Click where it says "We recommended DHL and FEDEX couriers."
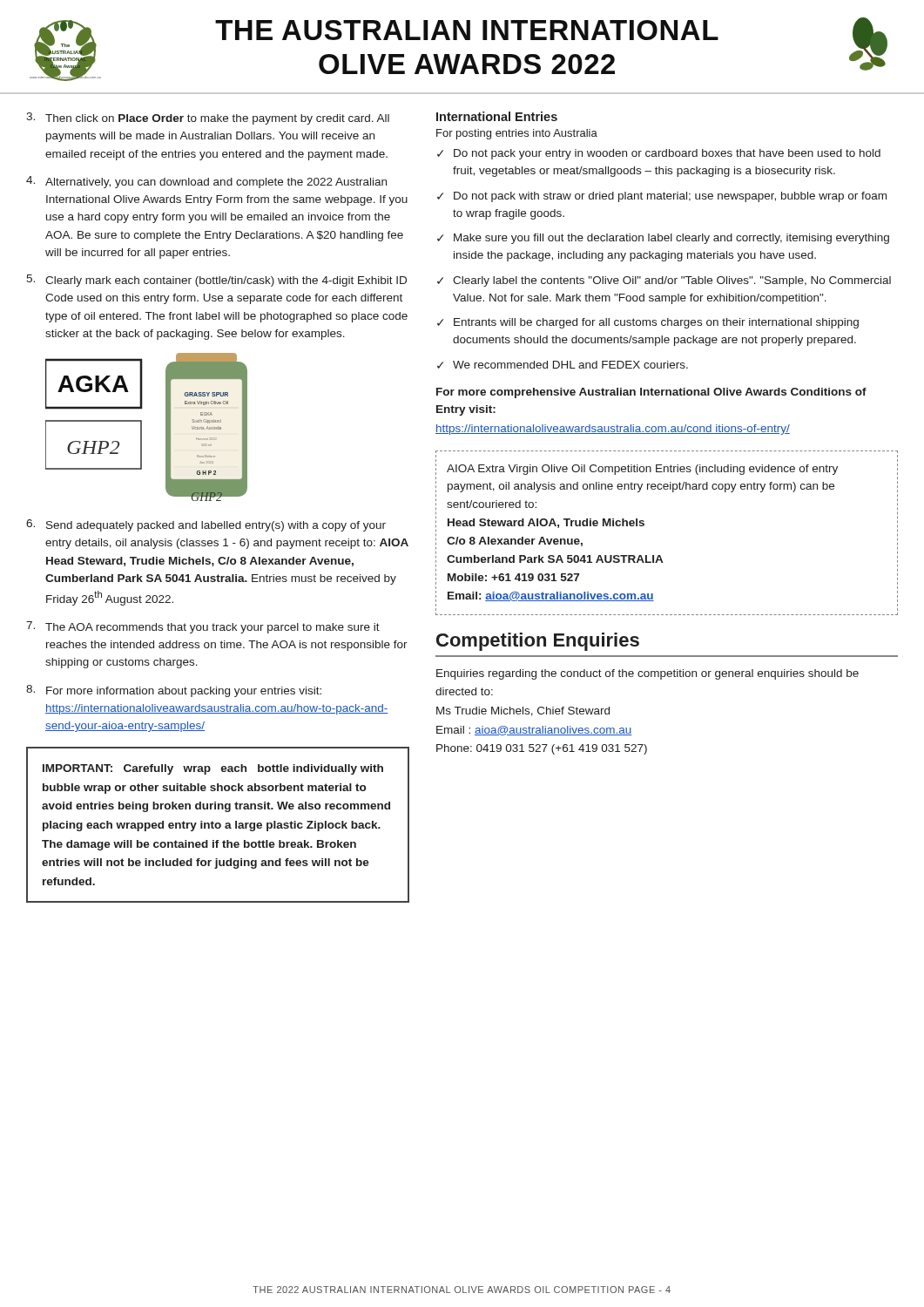 pos(667,365)
